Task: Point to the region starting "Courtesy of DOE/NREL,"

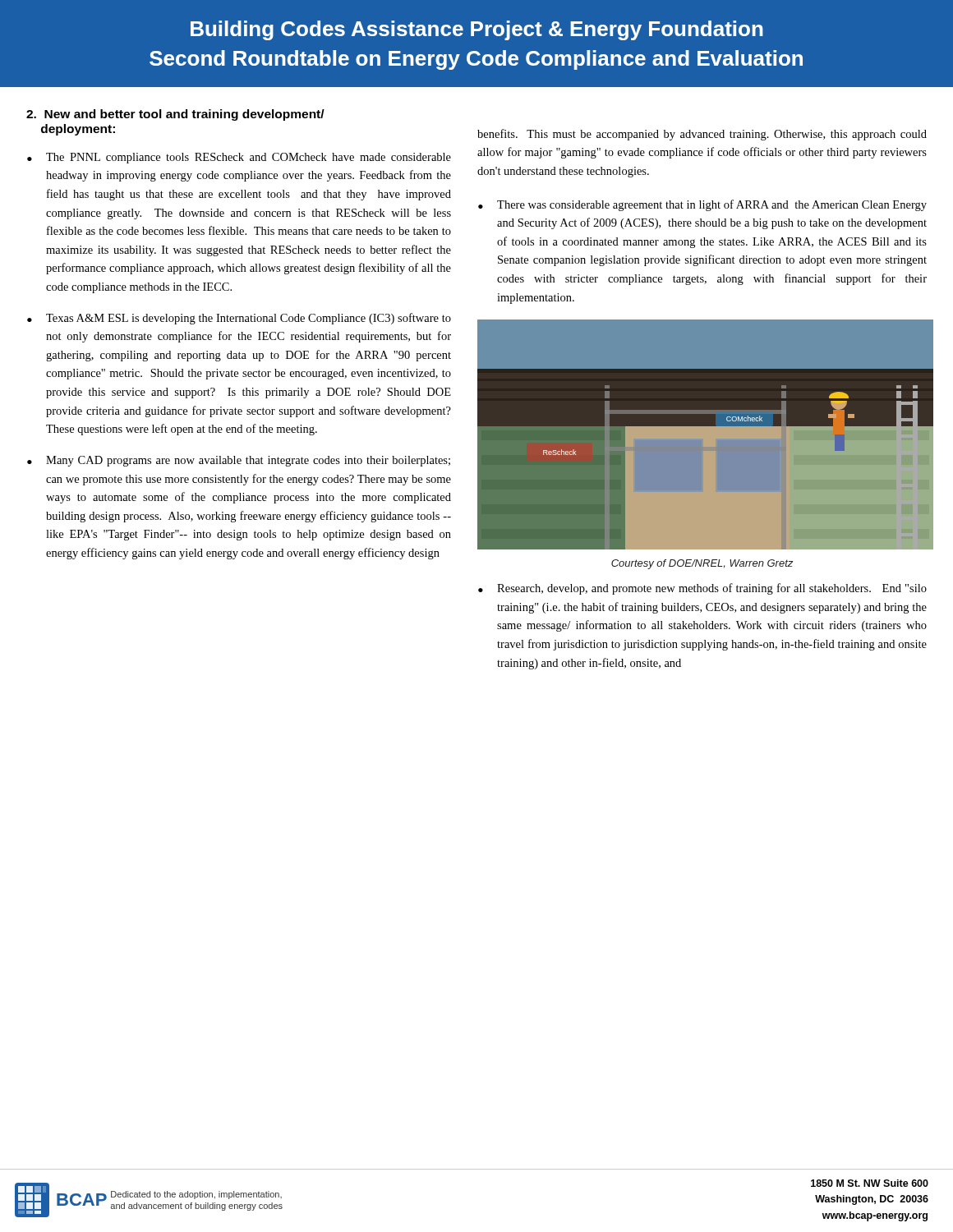Action: pyautogui.click(x=702, y=563)
